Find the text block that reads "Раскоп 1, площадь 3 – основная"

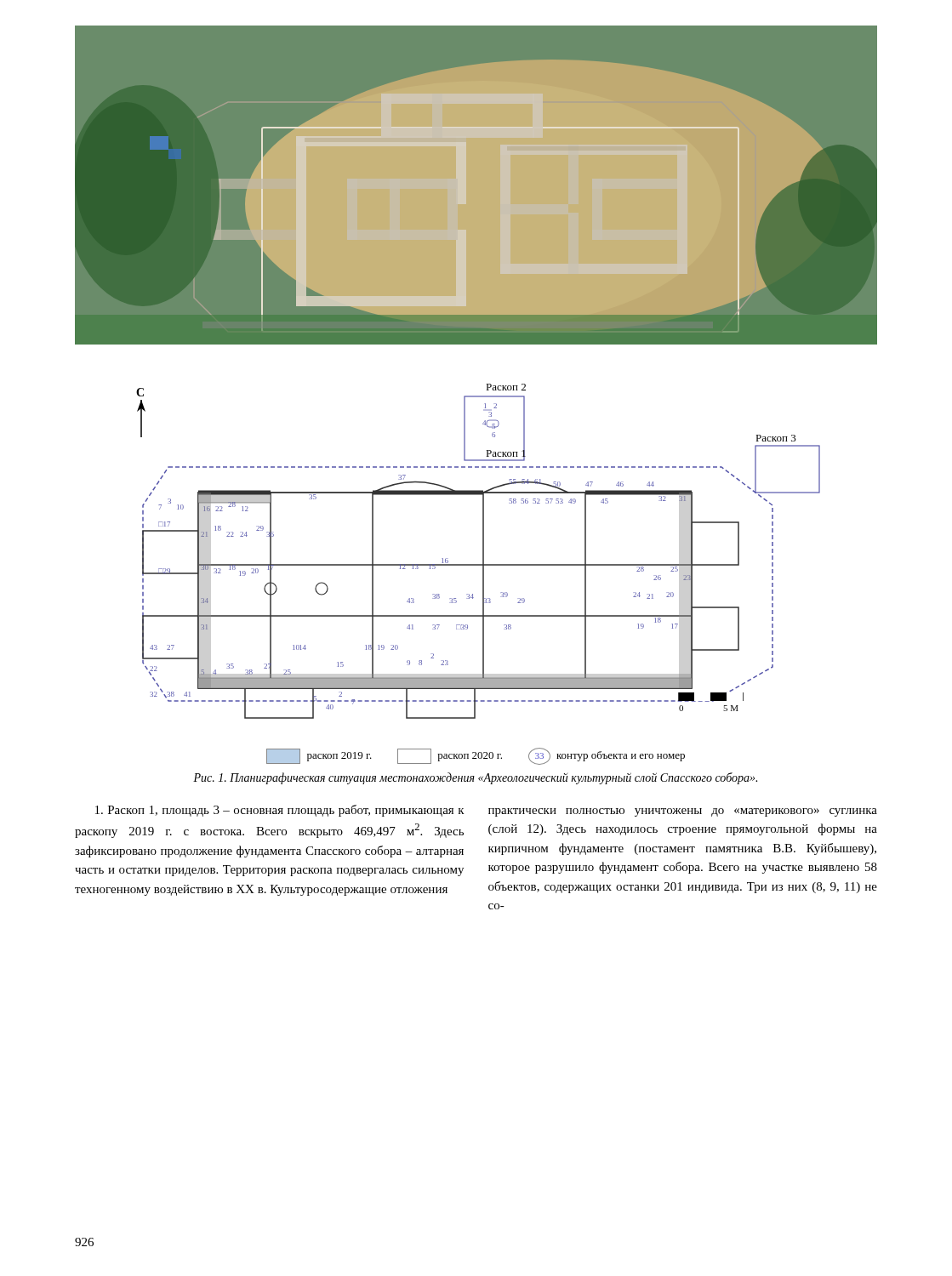pyautogui.click(x=269, y=849)
